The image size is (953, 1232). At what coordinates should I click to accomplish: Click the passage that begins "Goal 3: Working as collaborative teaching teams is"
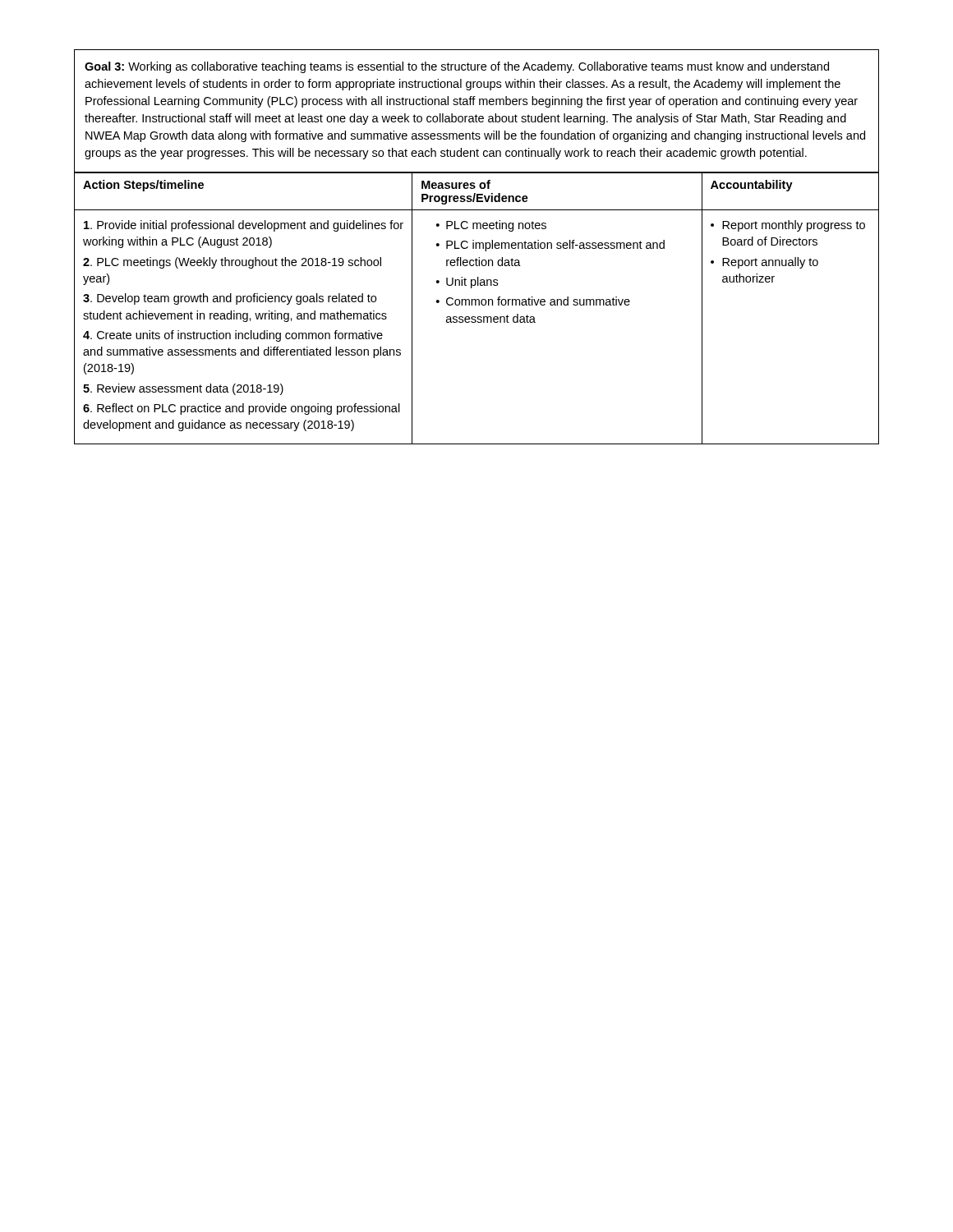coord(476,110)
